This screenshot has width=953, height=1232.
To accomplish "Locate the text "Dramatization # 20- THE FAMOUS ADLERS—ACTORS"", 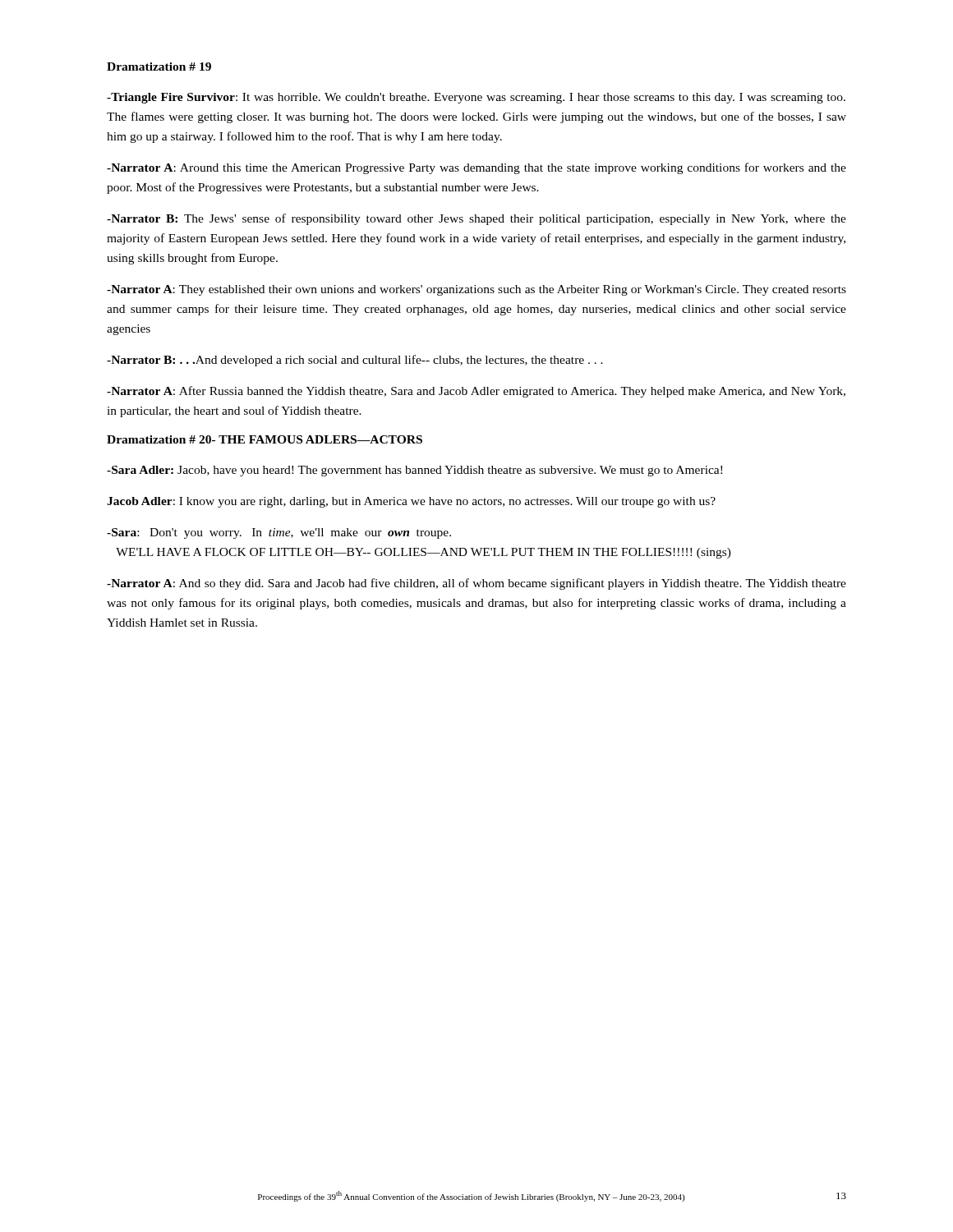I will pos(265,439).
